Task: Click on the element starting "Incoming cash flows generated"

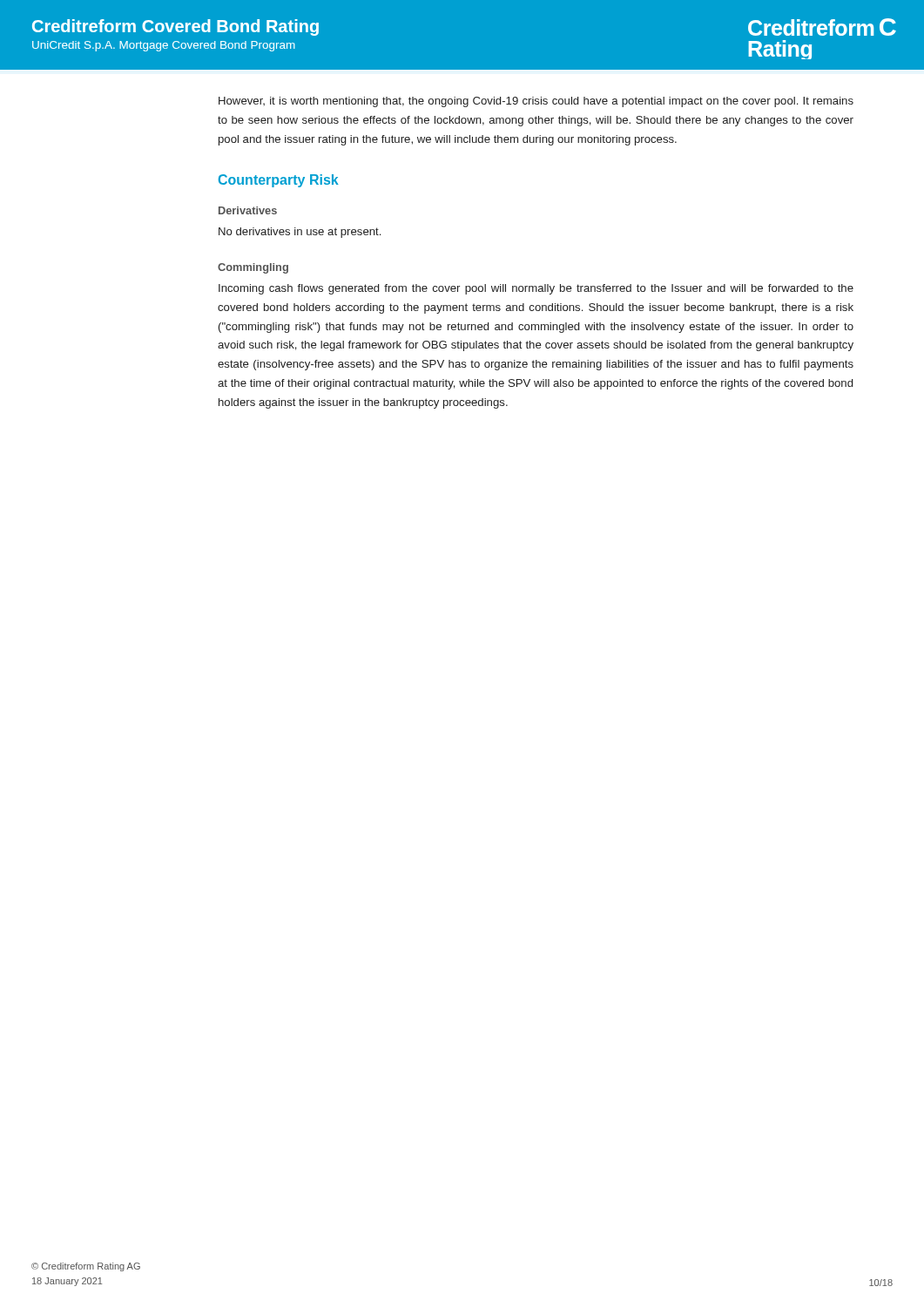Action: 536,345
